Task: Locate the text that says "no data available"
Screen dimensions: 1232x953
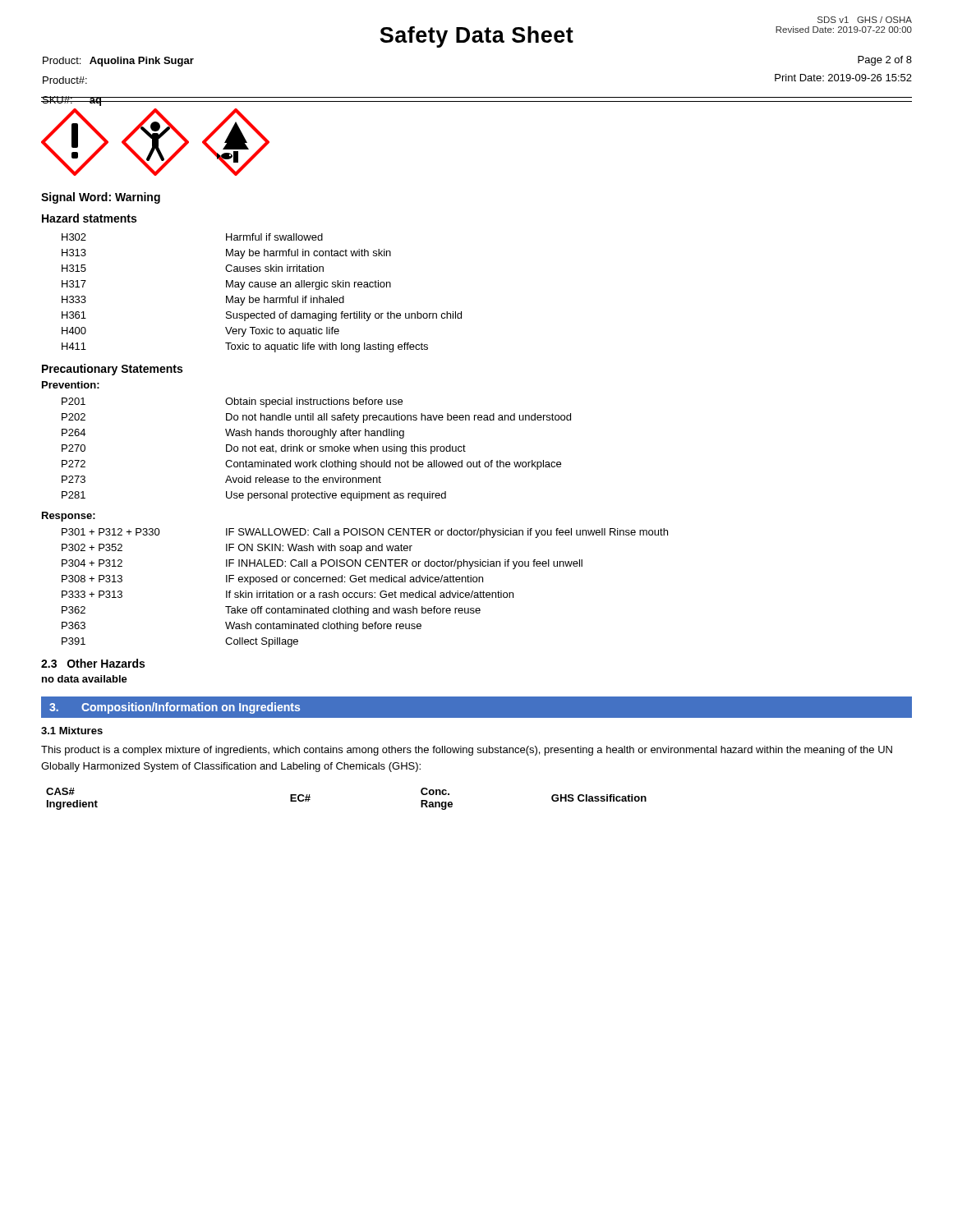Action: (x=84, y=679)
